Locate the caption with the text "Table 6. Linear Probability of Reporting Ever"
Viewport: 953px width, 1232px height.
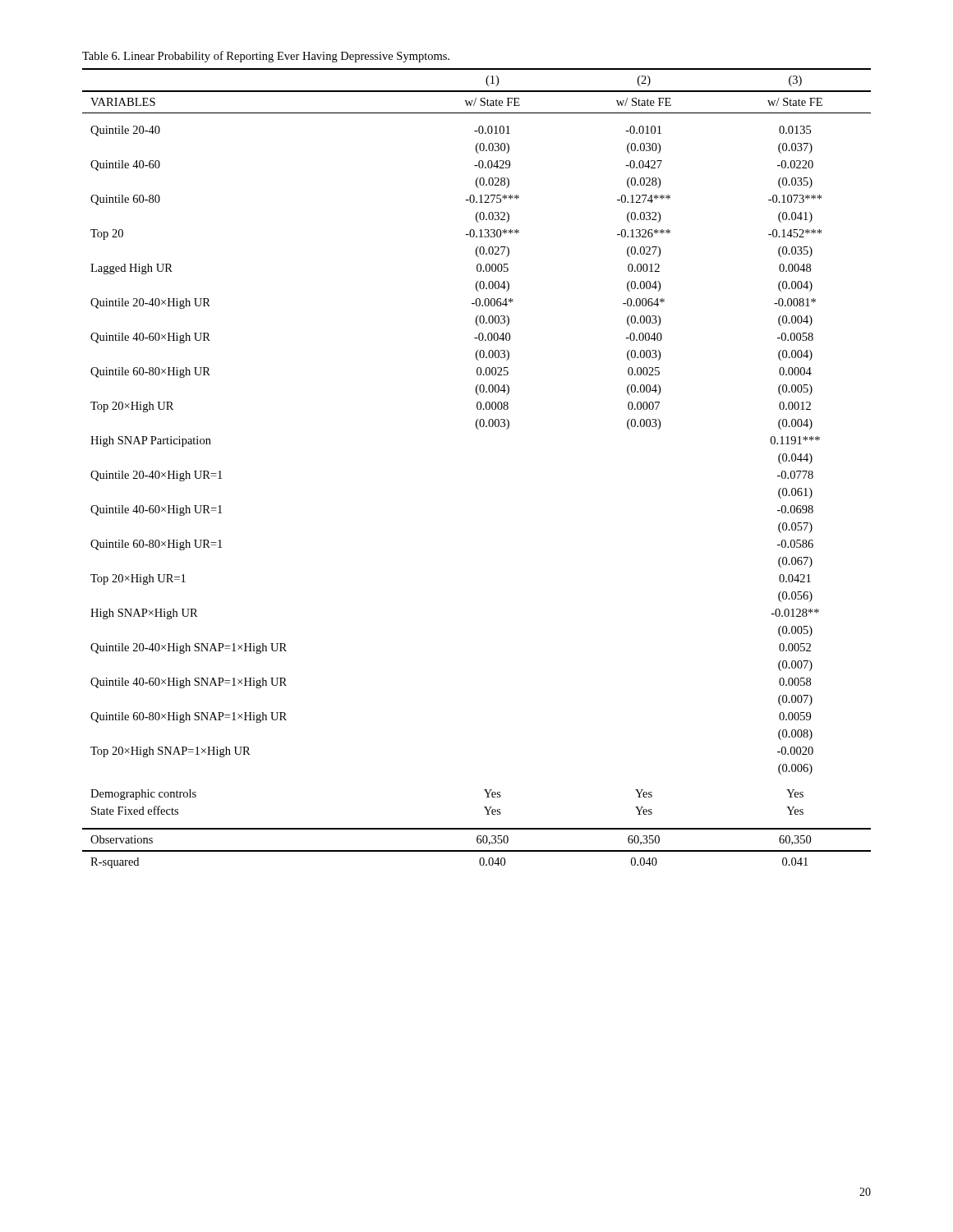(266, 56)
